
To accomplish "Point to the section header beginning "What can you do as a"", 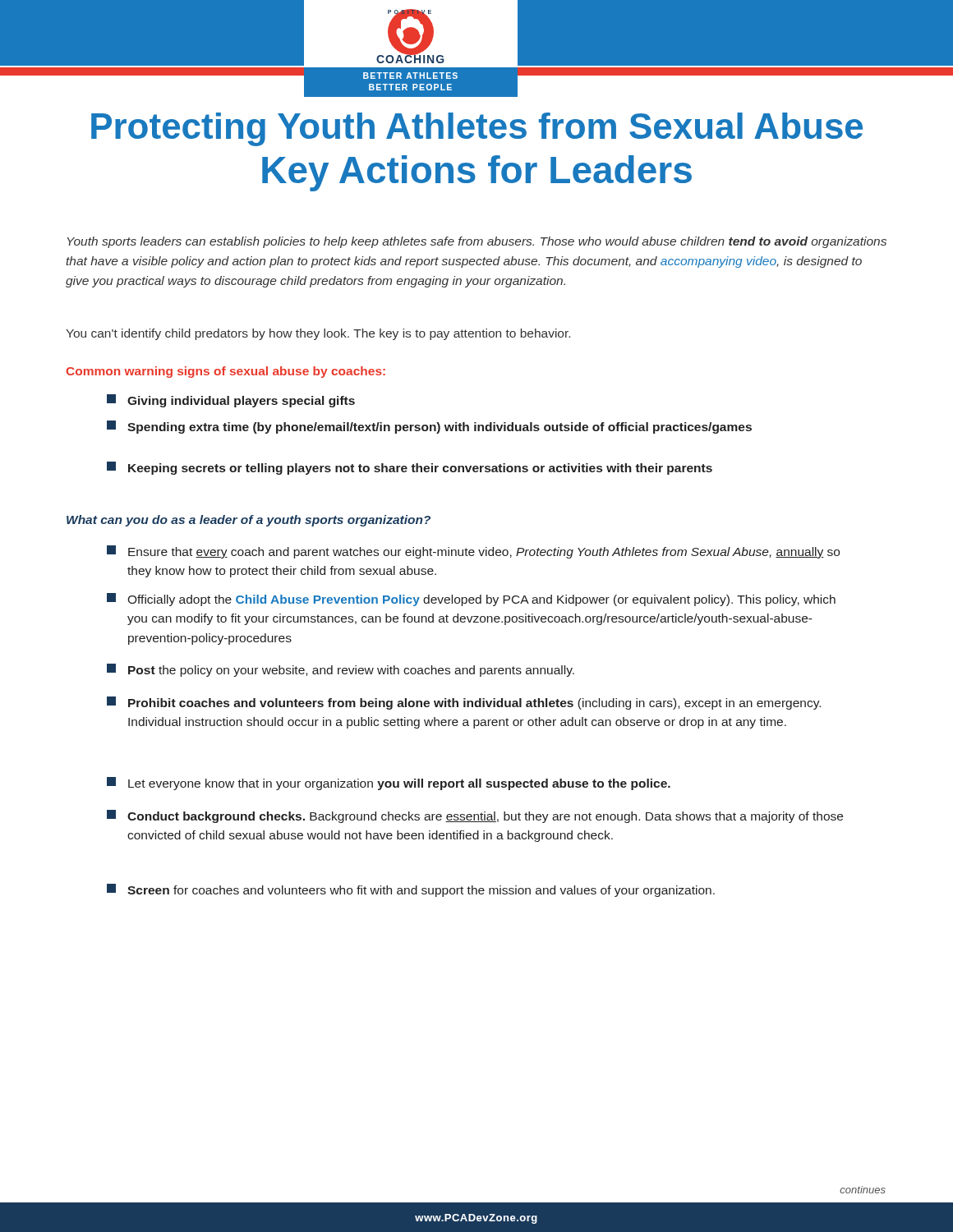I will coord(435,520).
